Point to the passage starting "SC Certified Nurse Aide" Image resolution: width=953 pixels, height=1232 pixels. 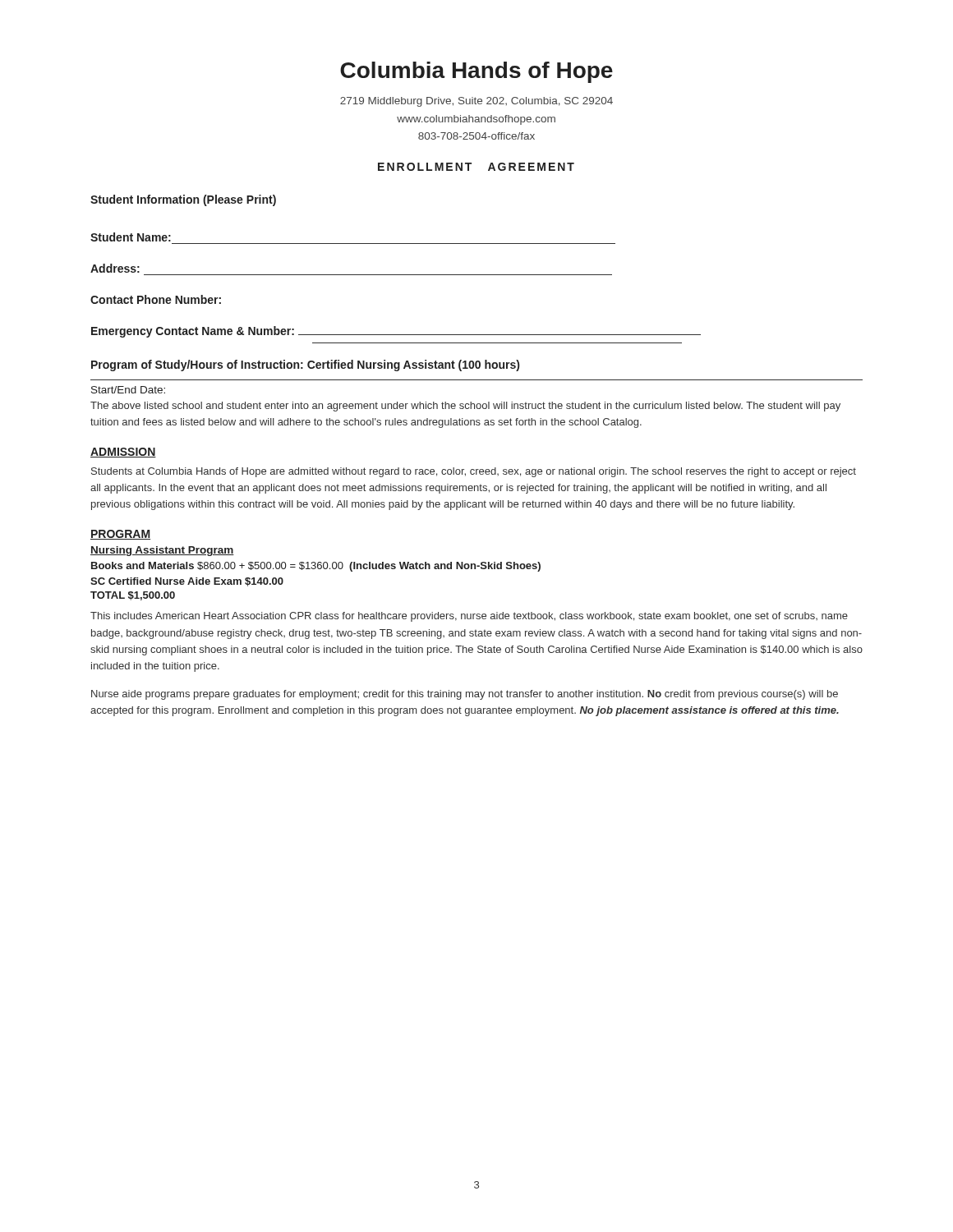click(187, 582)
